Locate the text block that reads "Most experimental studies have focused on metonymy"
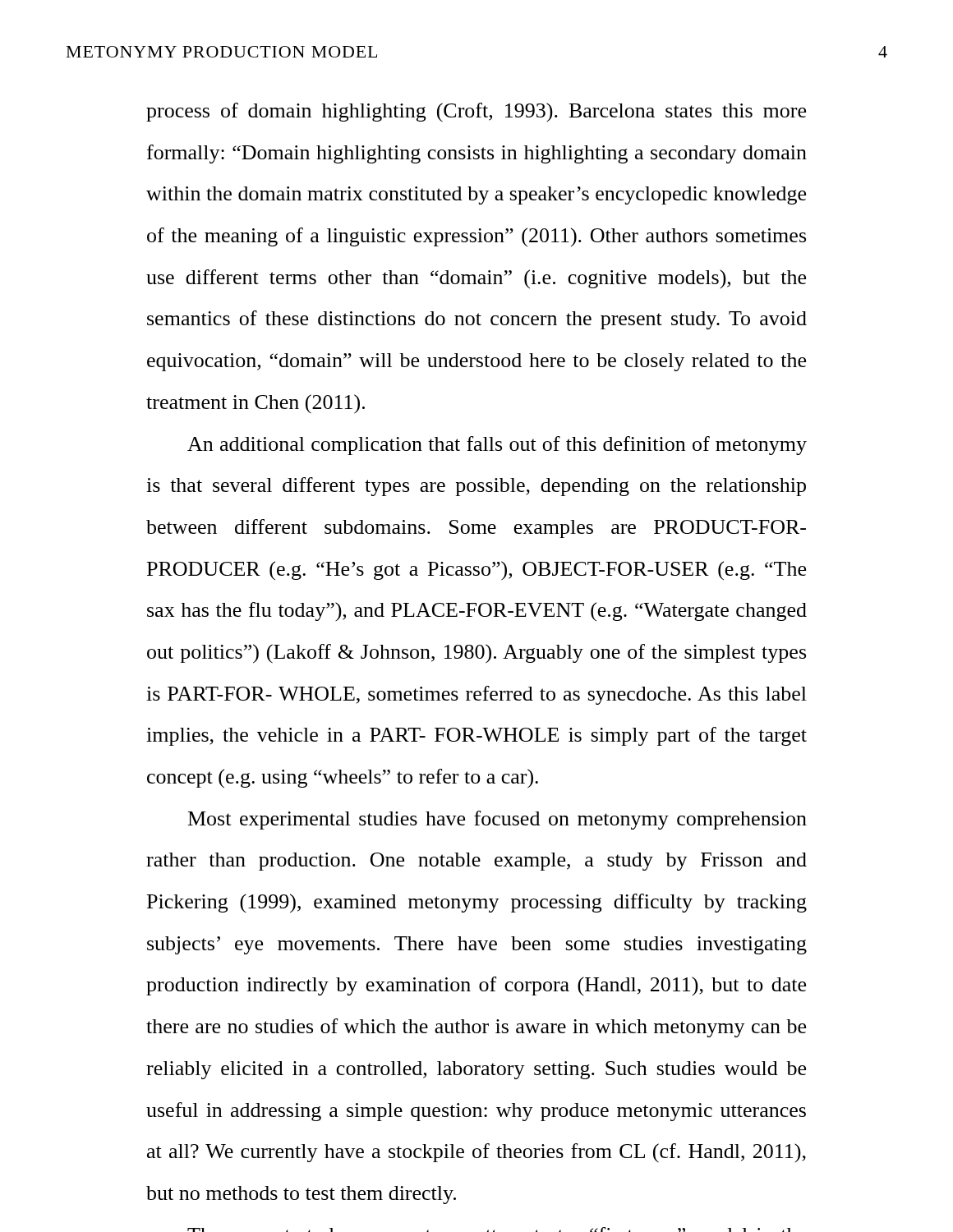Image resolution: width=953 pixels, height=1232 pixels. (497, 820)
